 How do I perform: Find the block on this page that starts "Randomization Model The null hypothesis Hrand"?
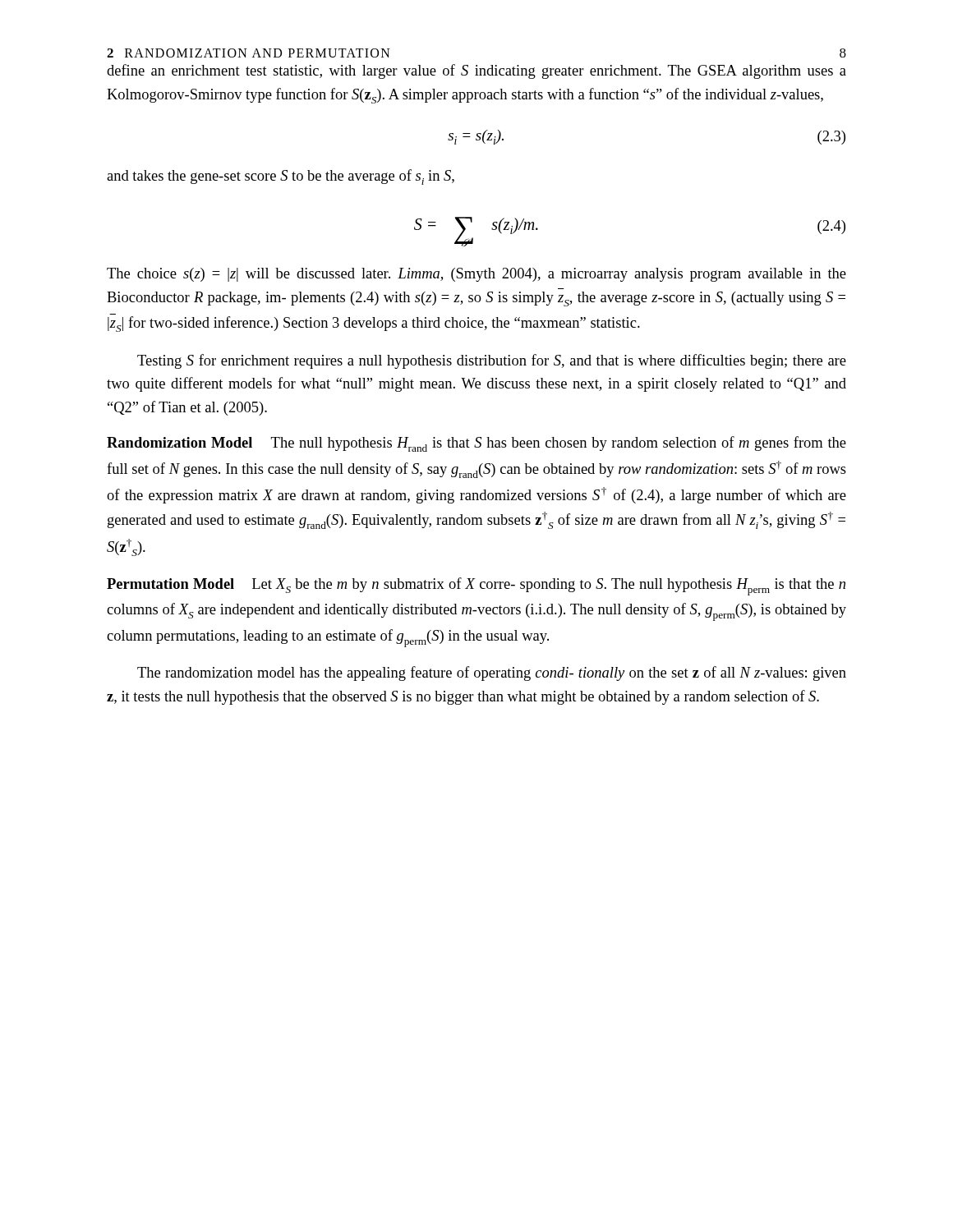[476, 496]
